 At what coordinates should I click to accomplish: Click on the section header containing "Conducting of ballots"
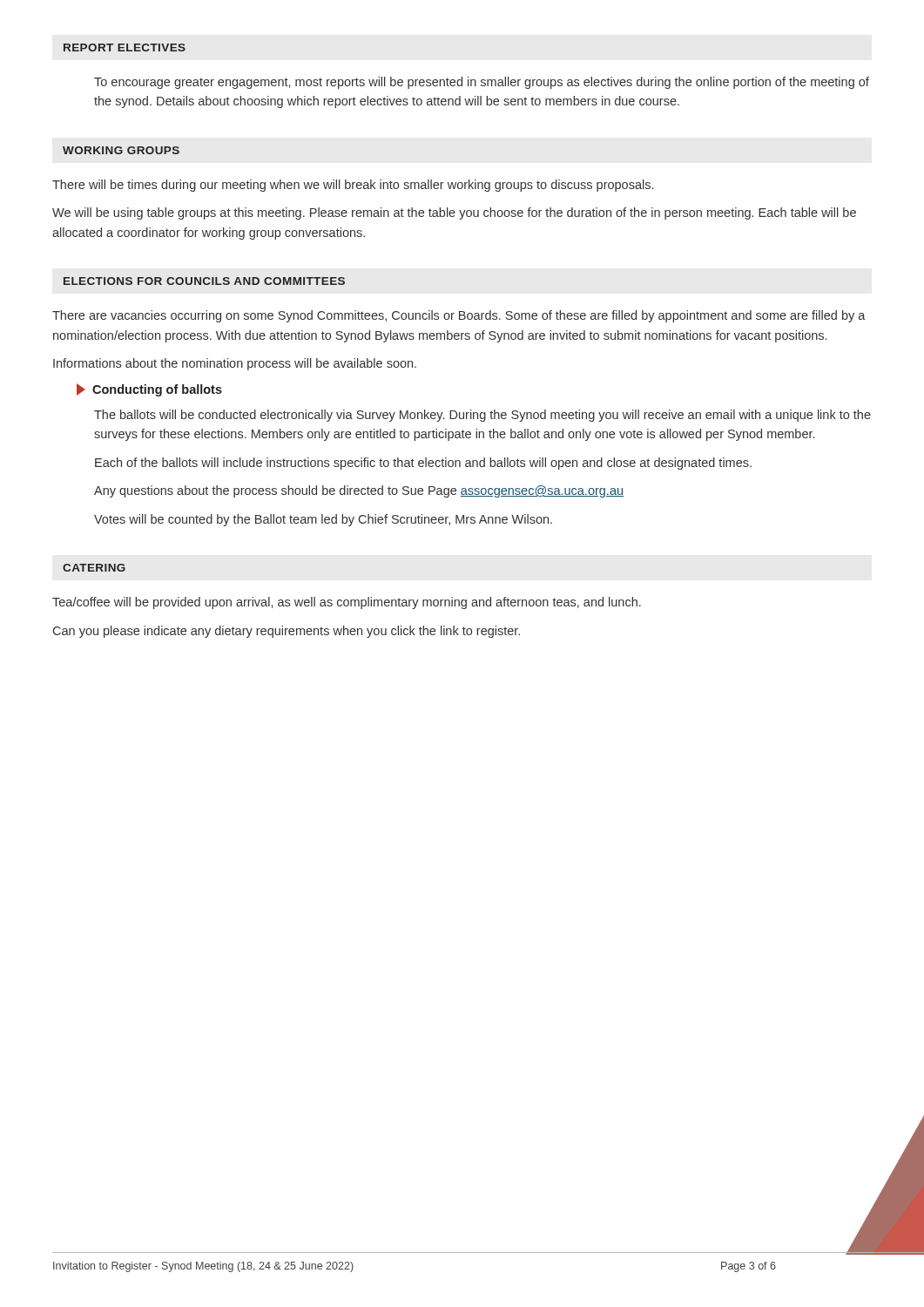click(x=157, y=389)
